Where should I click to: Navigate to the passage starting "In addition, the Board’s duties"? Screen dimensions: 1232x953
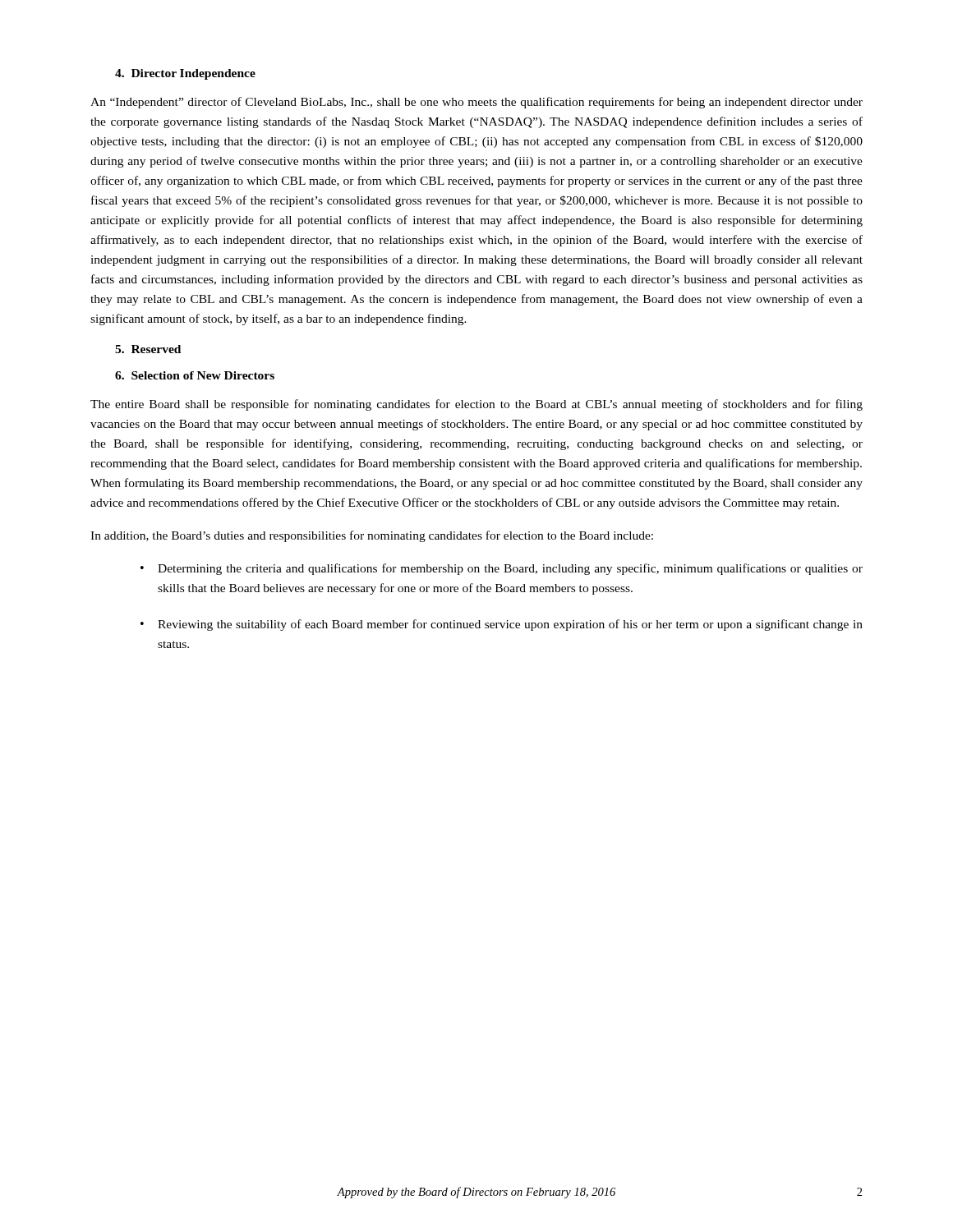pos(372,535)
